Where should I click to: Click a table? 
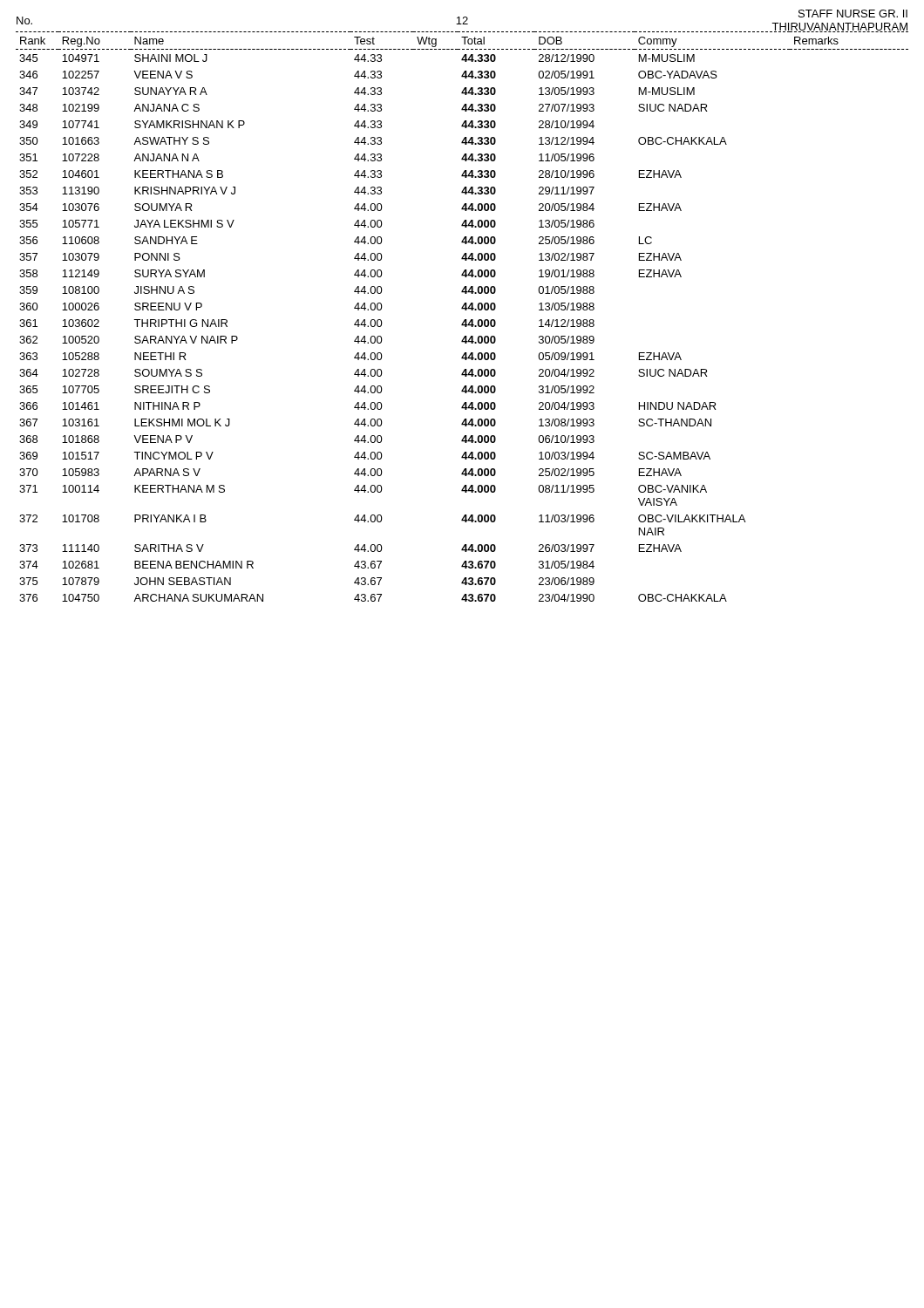point(462,319)
